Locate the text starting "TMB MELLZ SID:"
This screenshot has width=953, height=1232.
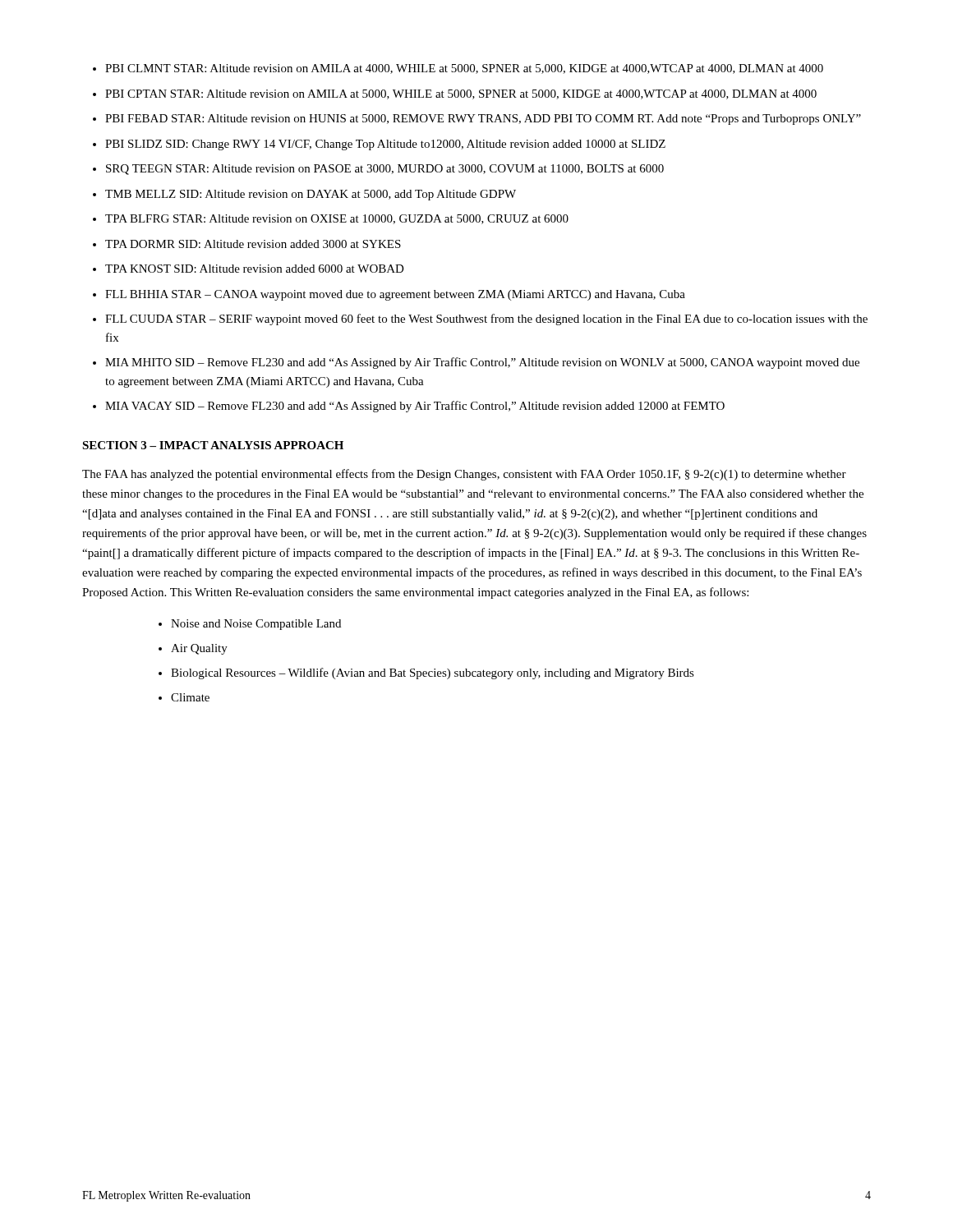[x=488, y=194]
